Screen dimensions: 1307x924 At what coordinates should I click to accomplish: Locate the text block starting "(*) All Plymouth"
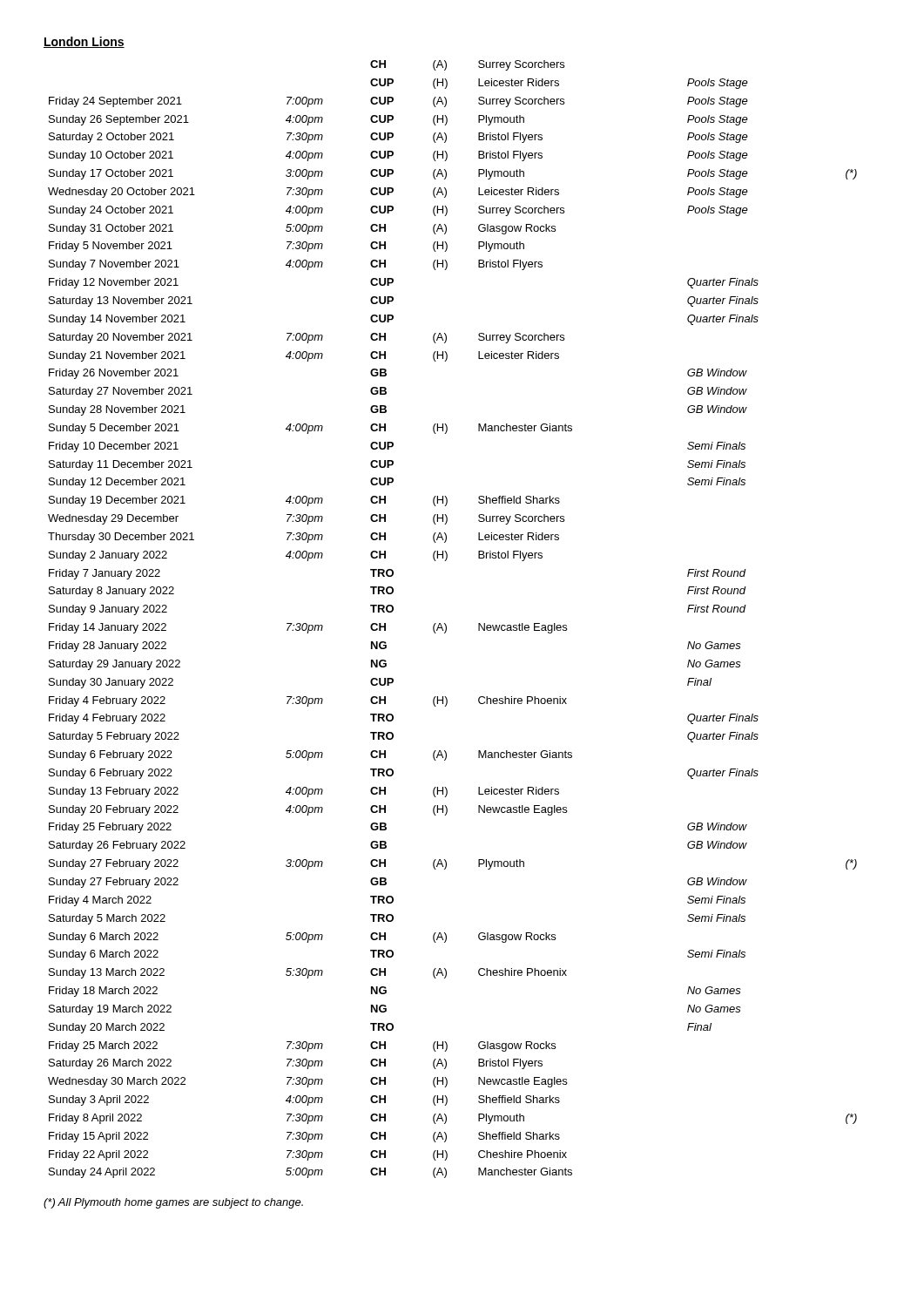(x=174, y=1202)
